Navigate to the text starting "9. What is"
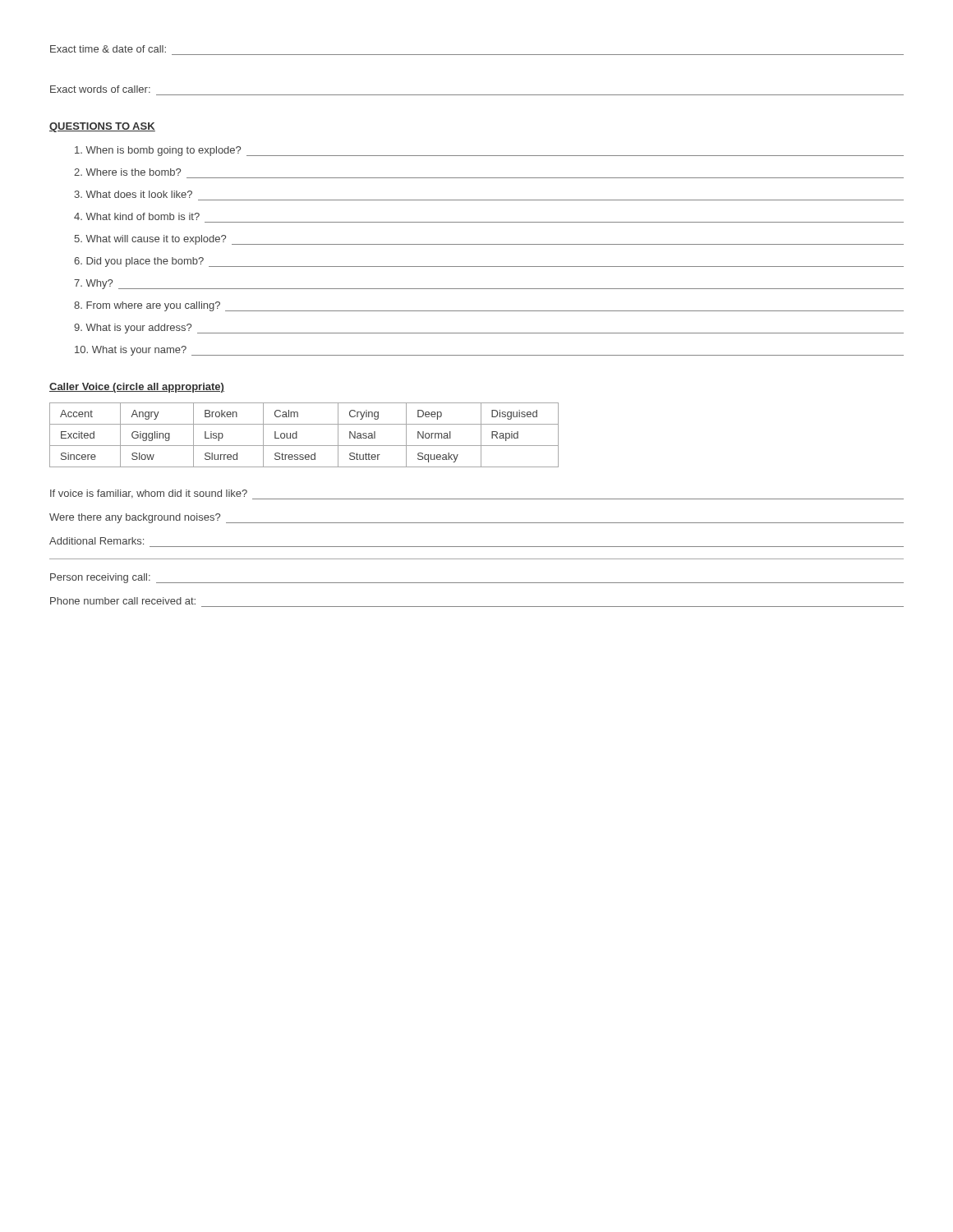The height and width of the screenshot is (1232, 953). pyautogui.click(x=489, y=326)
